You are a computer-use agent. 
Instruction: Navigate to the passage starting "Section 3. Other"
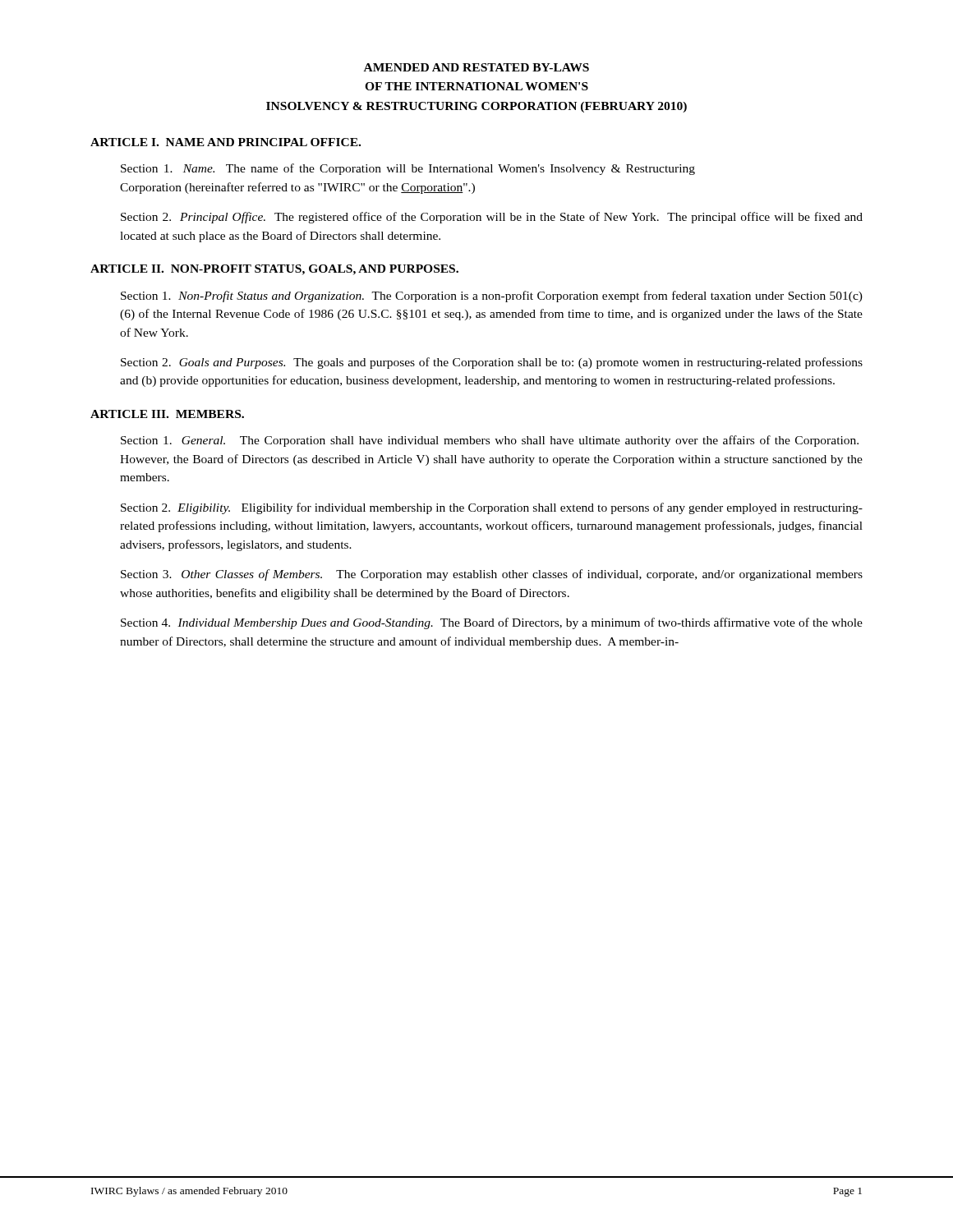pos(491,583)
